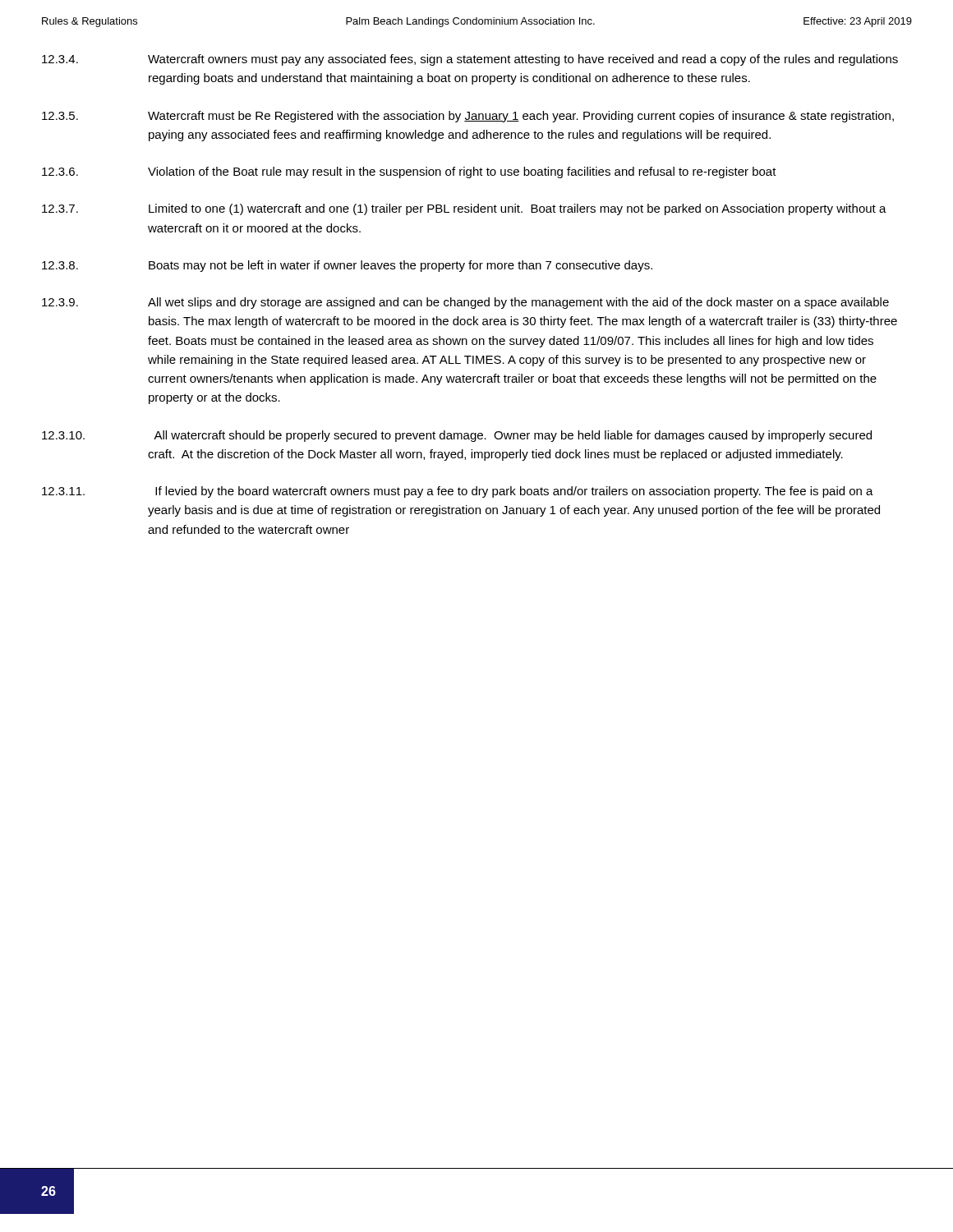953x1232 pixels.
Task: Click on the region starting "12.3.9. All wet slips and dry"
Action: (x=472, y=350)
